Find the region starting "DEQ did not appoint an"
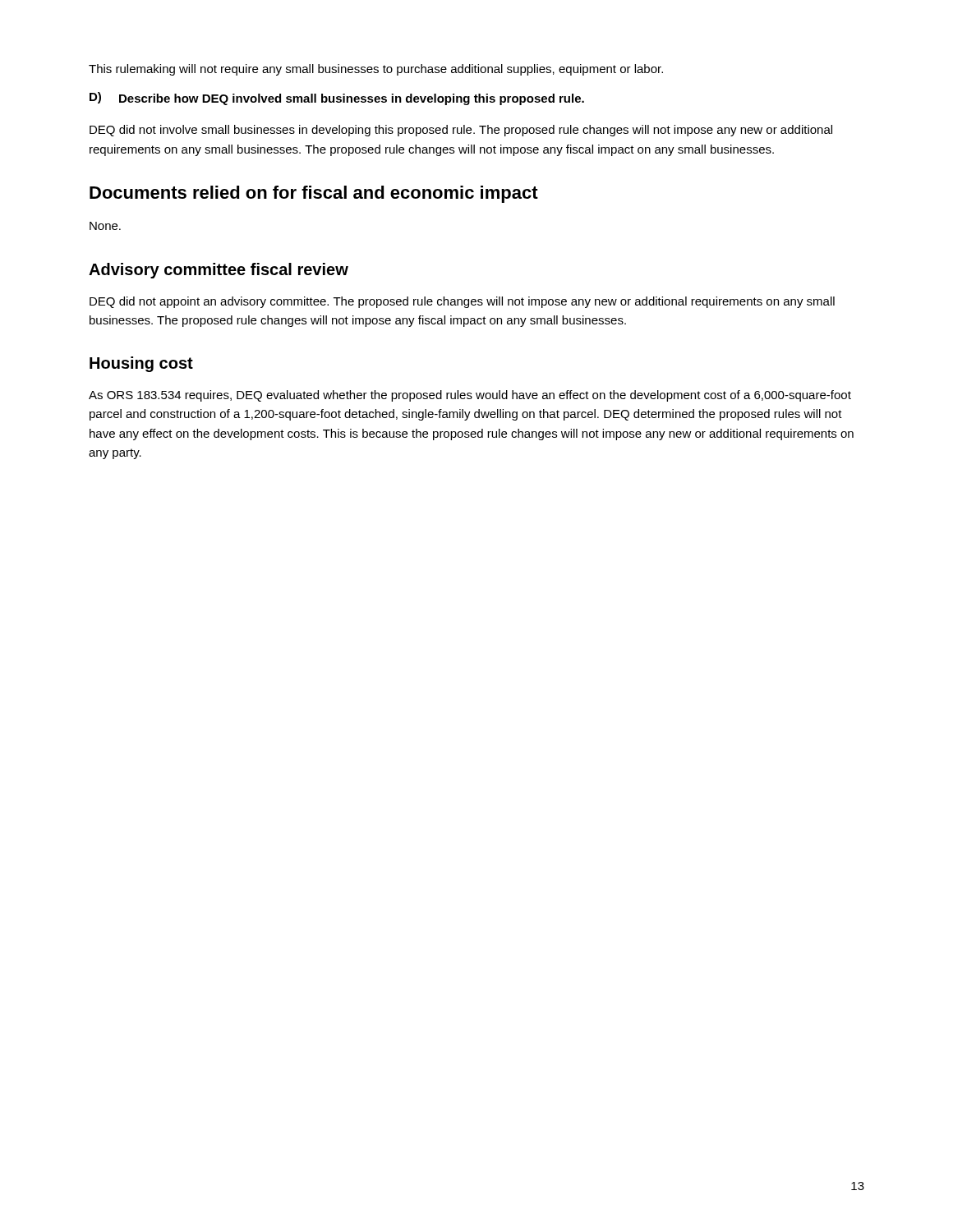953x1232 pixels. coord(462,310)
